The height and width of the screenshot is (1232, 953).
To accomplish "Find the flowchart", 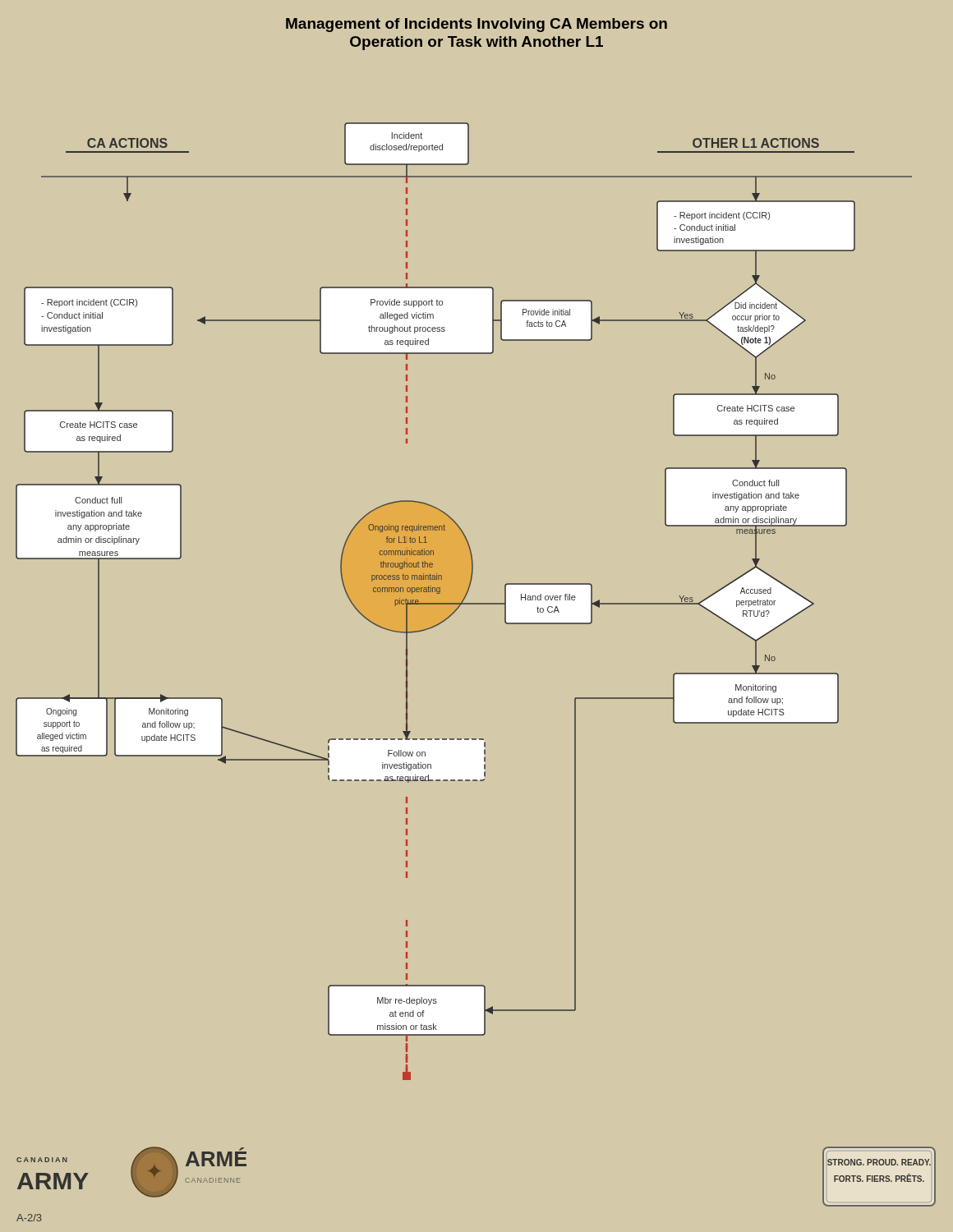I will [476, 604].
